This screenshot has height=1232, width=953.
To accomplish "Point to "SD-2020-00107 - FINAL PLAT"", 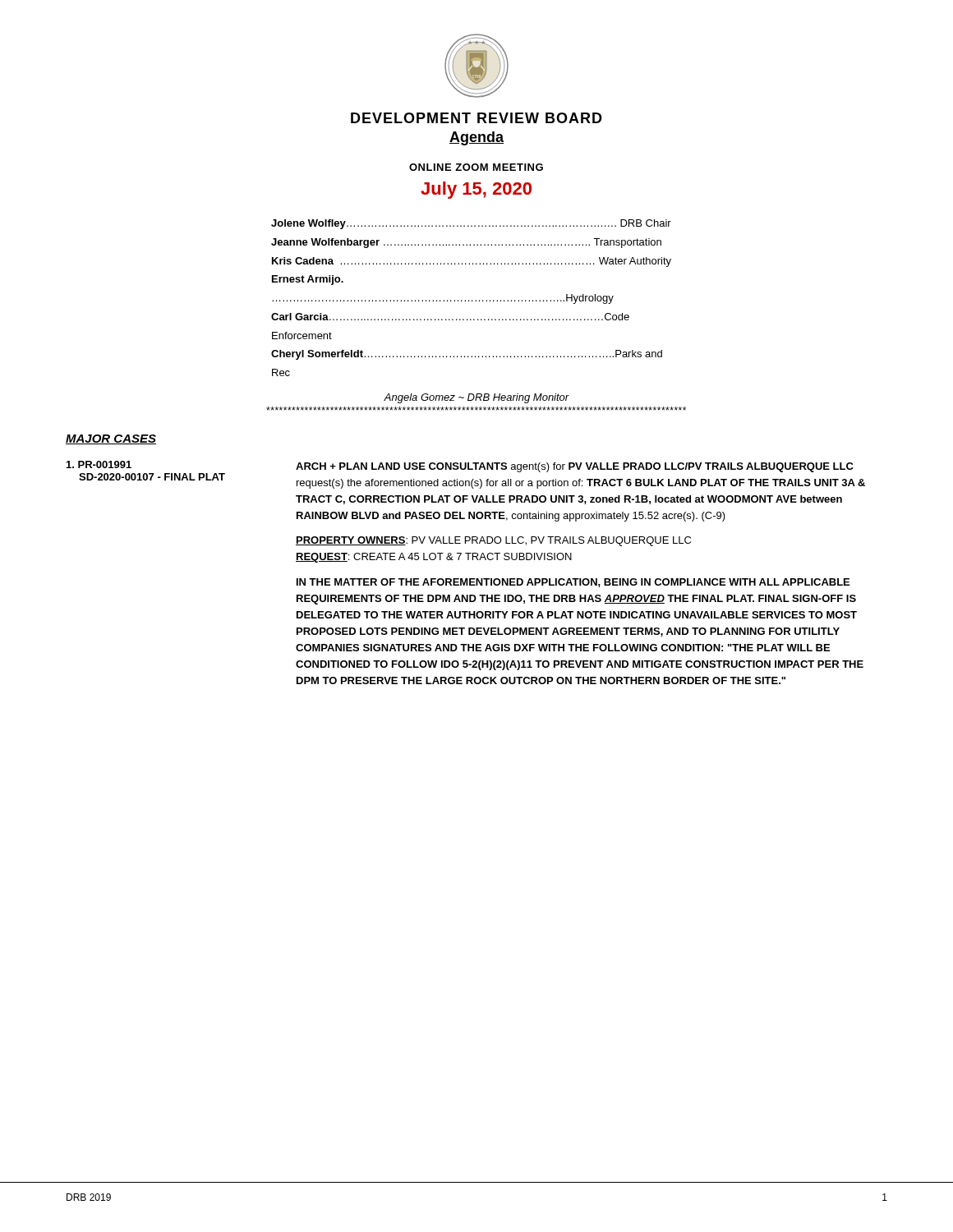I will 152,477.
